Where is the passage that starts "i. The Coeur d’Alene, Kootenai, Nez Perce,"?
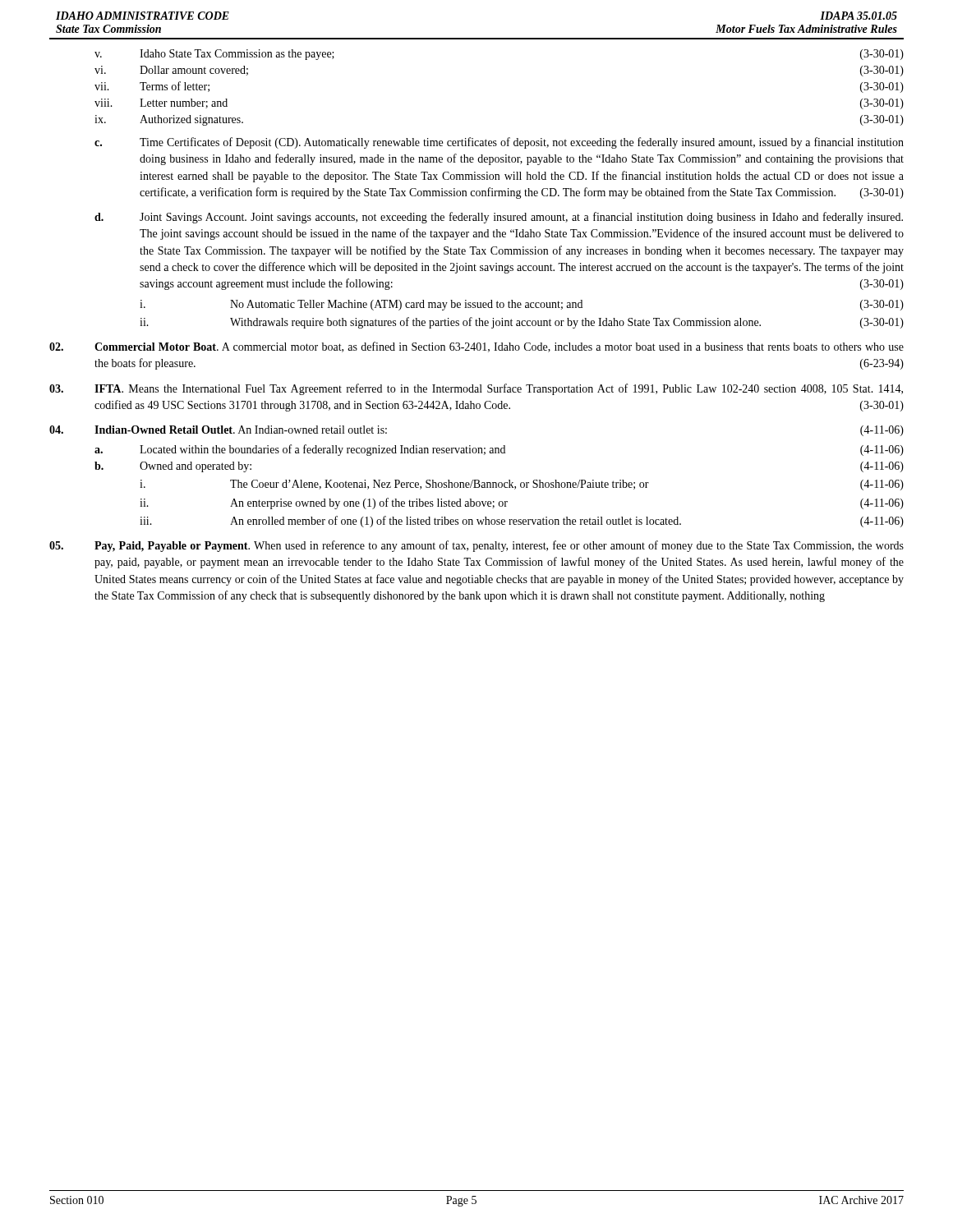 [476, 485]
